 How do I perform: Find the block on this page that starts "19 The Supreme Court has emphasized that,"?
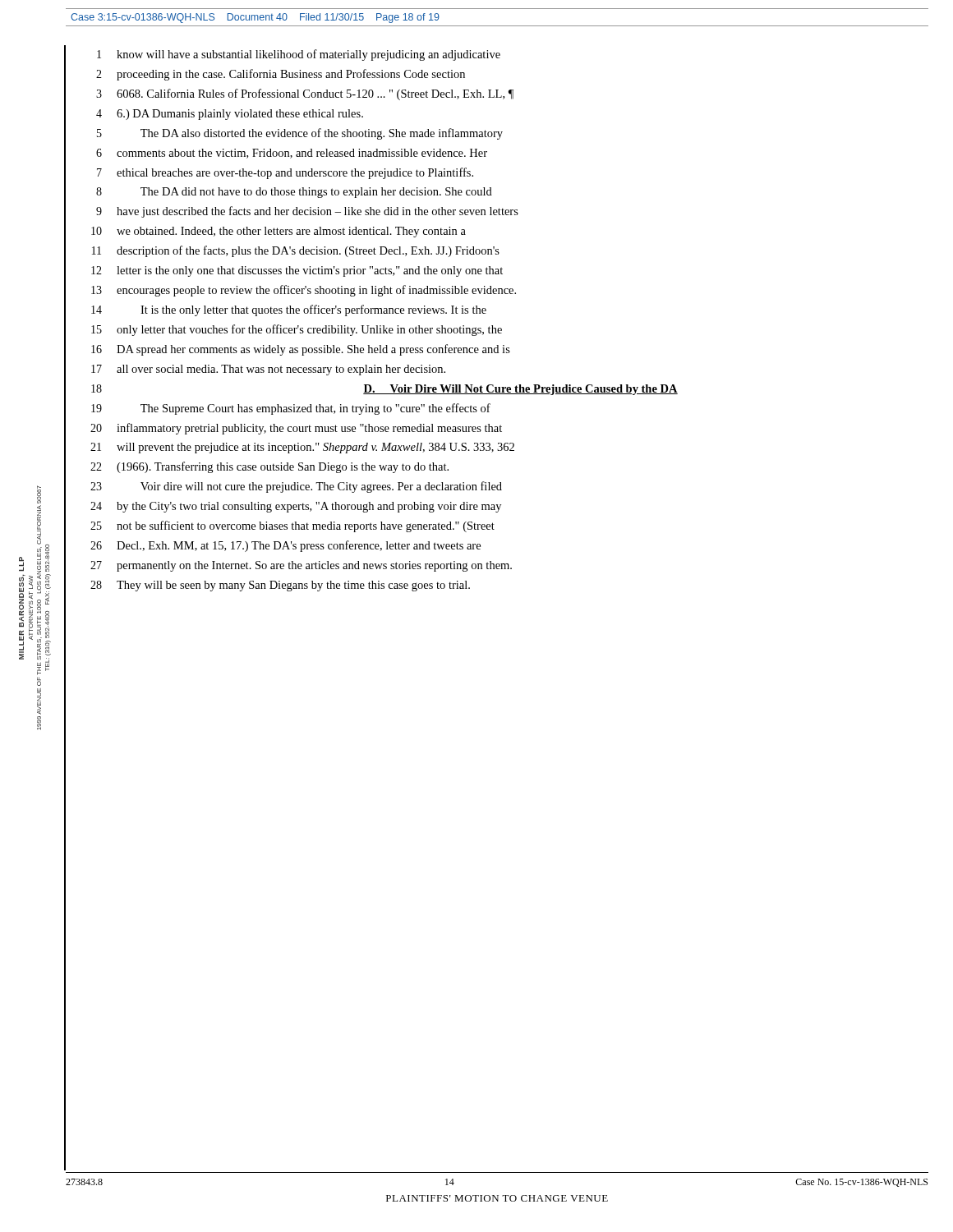pos(500,438)
